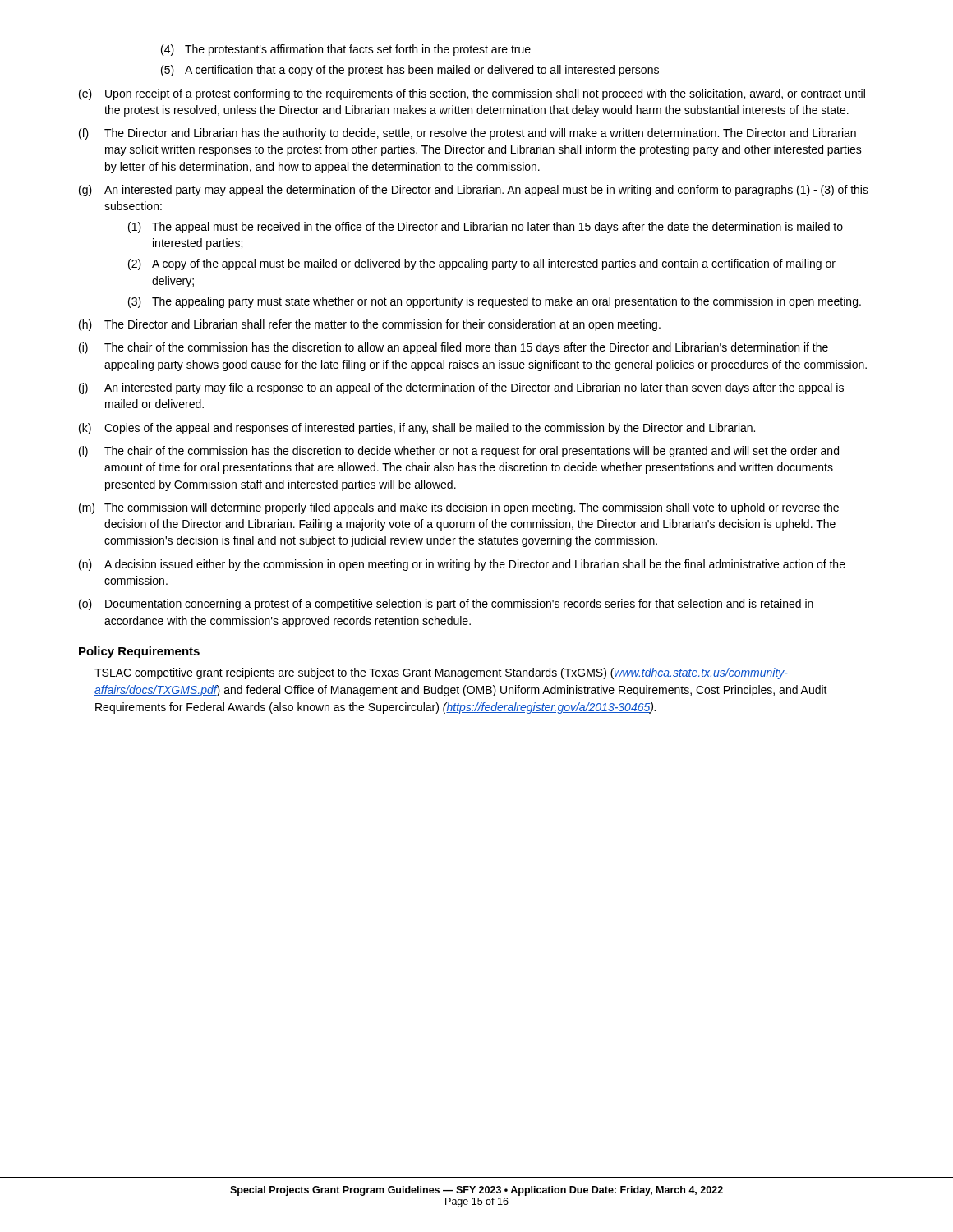Where is the passage that starts "(n) A decision issued either by"?
The image size is (953, 1232).
pyautogui.click(x=476, y=572)
